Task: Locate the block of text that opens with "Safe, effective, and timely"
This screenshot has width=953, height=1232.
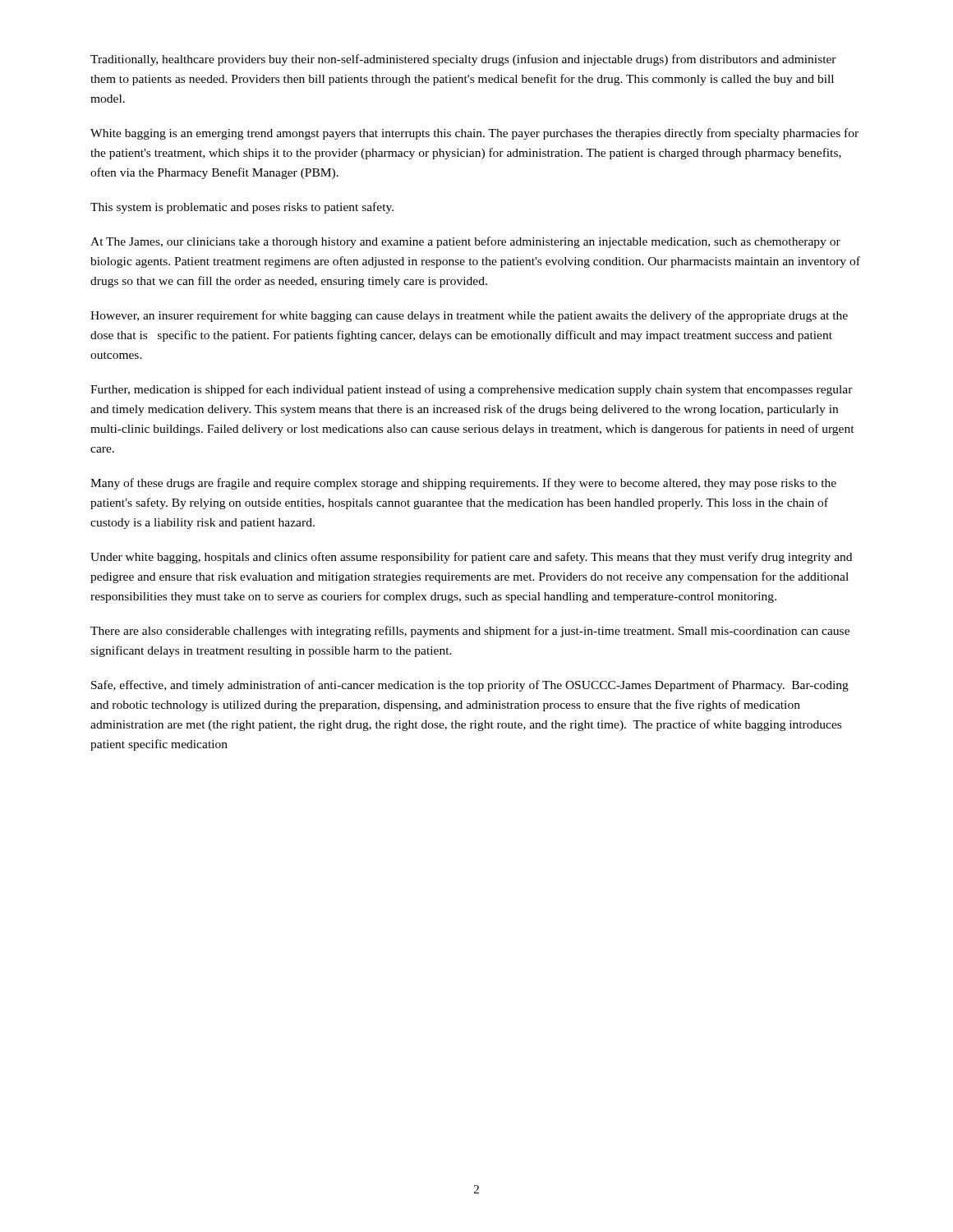Action: 469,714
